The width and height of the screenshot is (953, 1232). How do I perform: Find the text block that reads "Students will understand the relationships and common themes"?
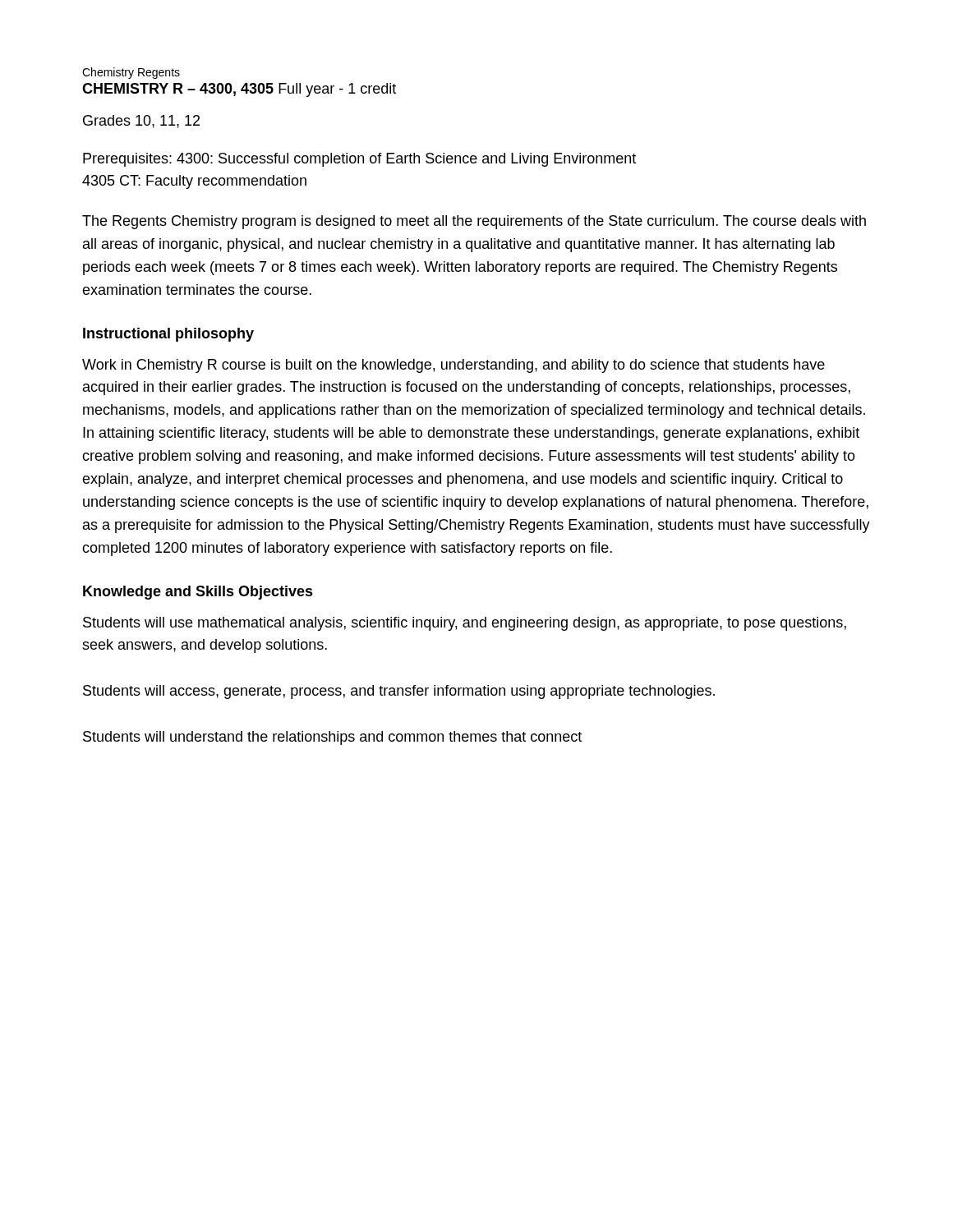pos(332,737)
